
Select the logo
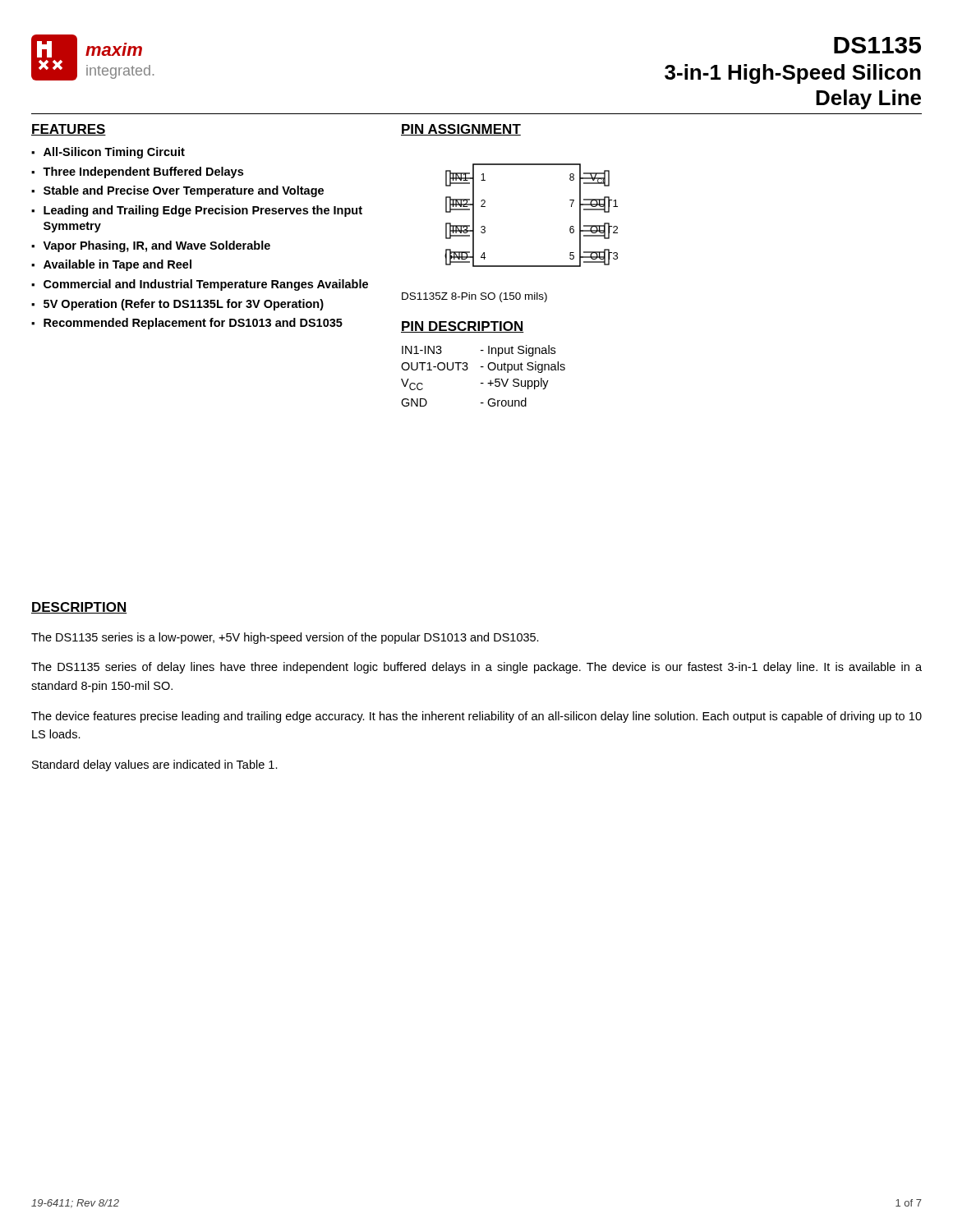[113, 60]
